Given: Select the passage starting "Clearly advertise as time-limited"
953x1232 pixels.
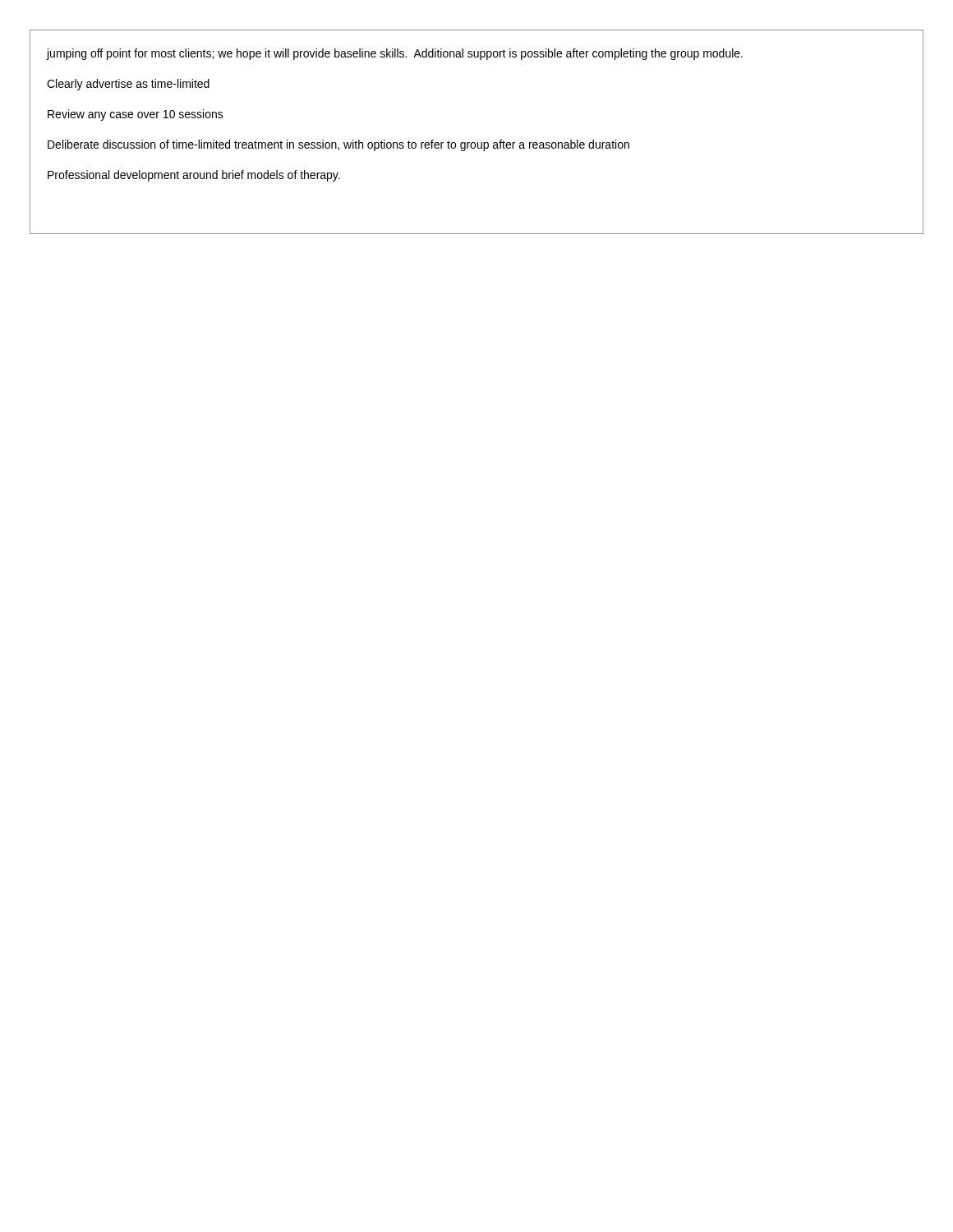Looking at the screenshot, I should point(128,84).
